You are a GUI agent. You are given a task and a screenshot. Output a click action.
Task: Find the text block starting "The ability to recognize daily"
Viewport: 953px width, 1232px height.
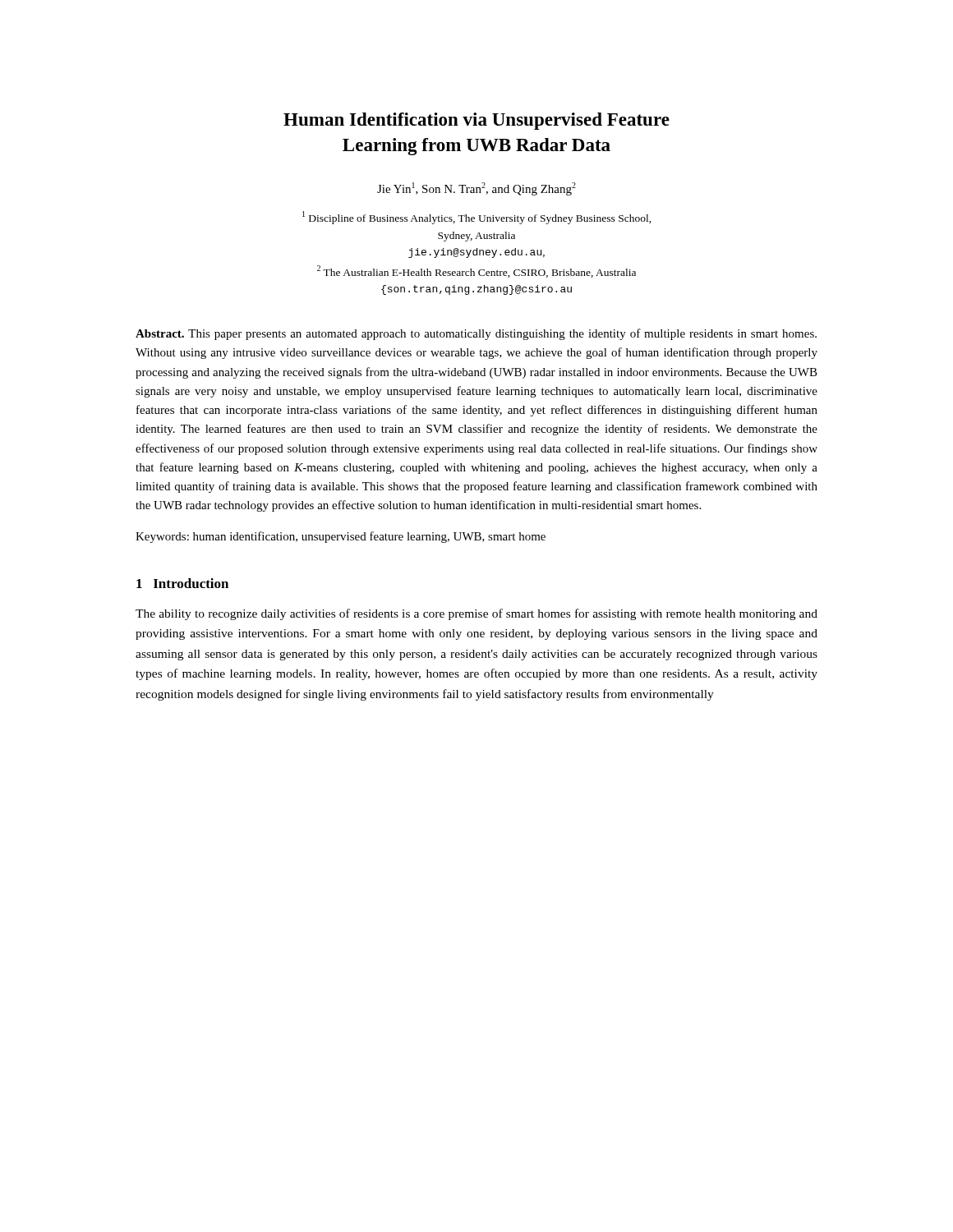pyautogui.click(x=476, y=654)
